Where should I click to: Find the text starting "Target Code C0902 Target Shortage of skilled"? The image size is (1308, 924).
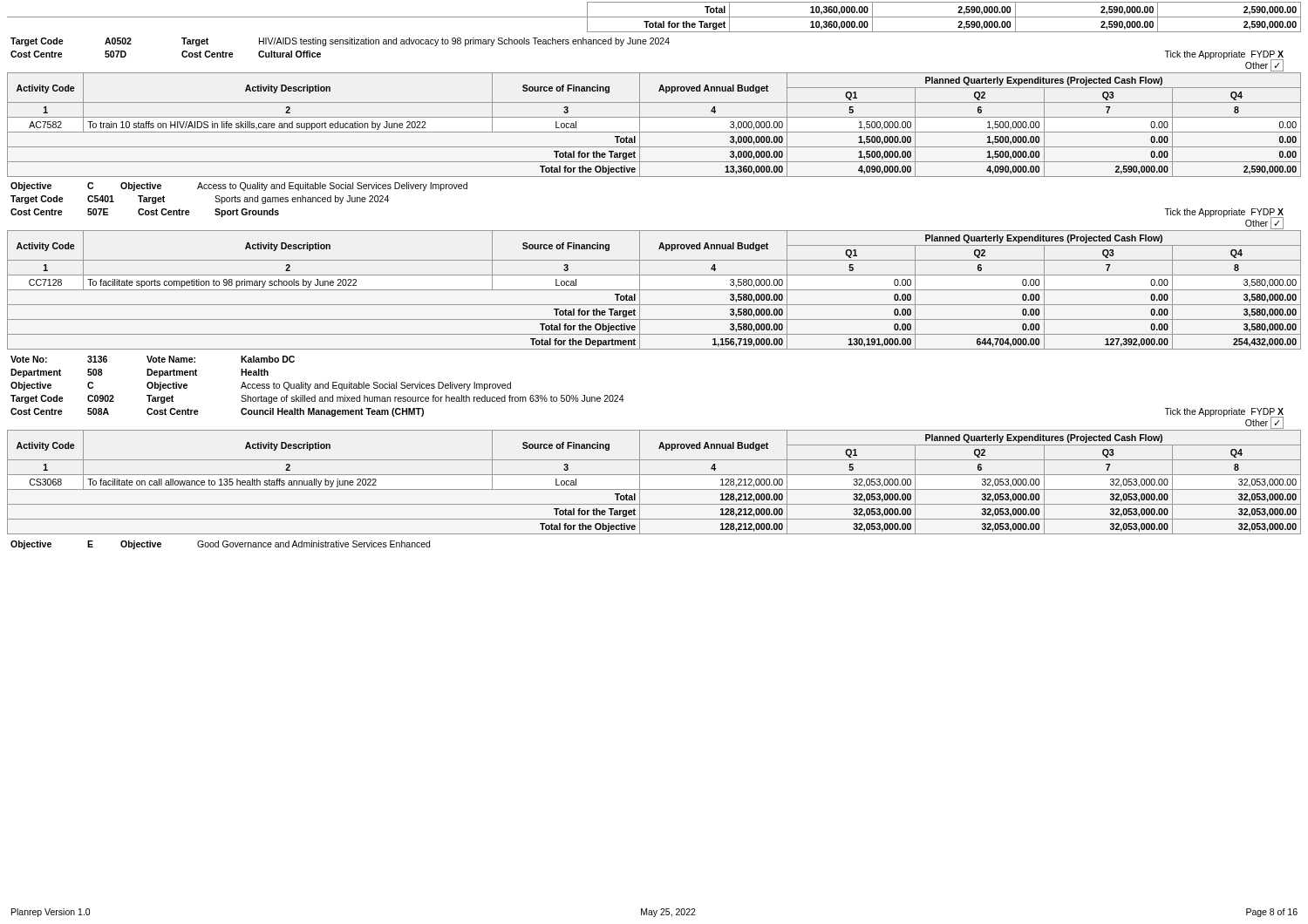(317, 399)
